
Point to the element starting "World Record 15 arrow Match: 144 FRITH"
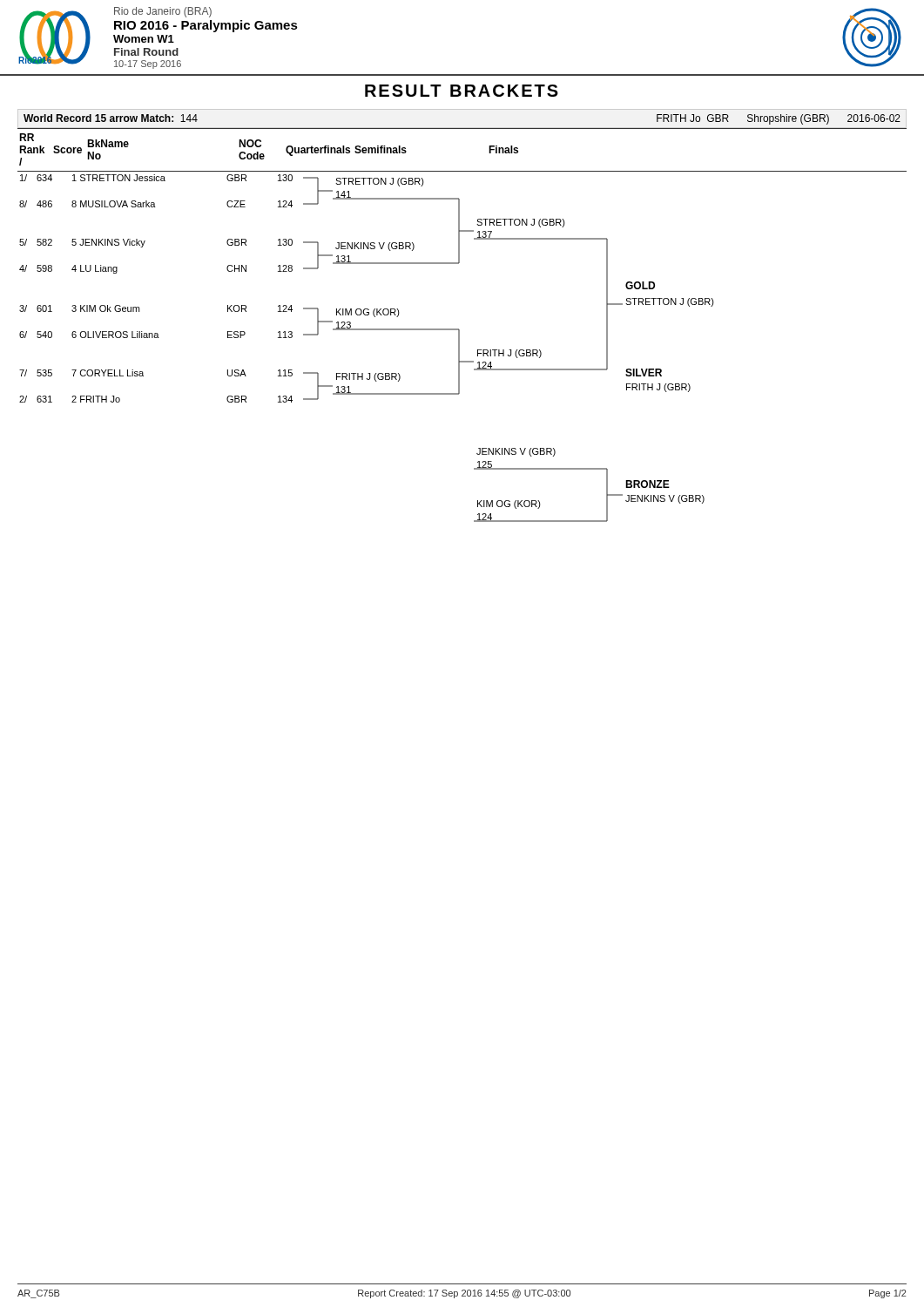(x=462, y=118)
